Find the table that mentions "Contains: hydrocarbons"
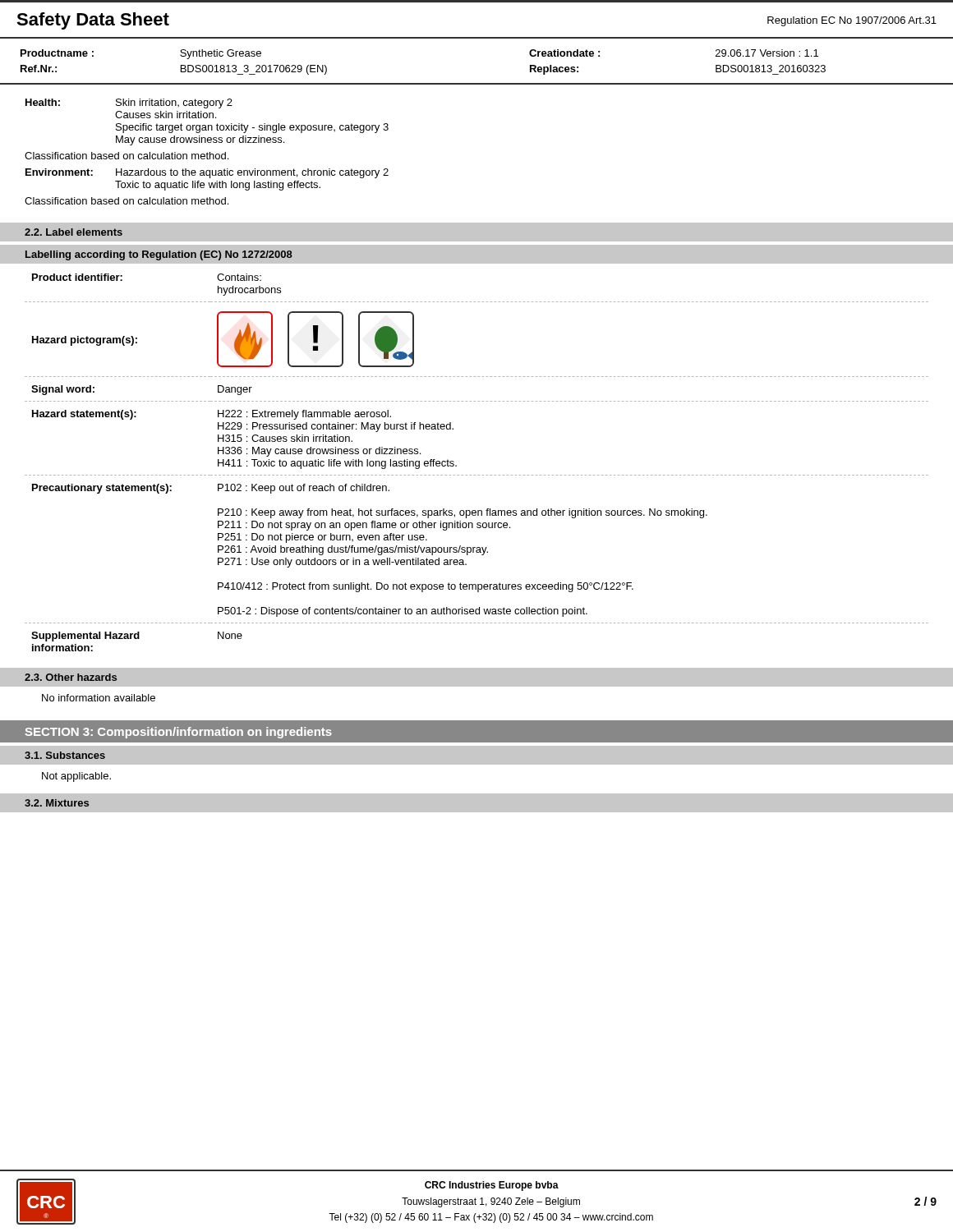The height and width of the screenshot is (1232, 953). [x=476, y=462]
